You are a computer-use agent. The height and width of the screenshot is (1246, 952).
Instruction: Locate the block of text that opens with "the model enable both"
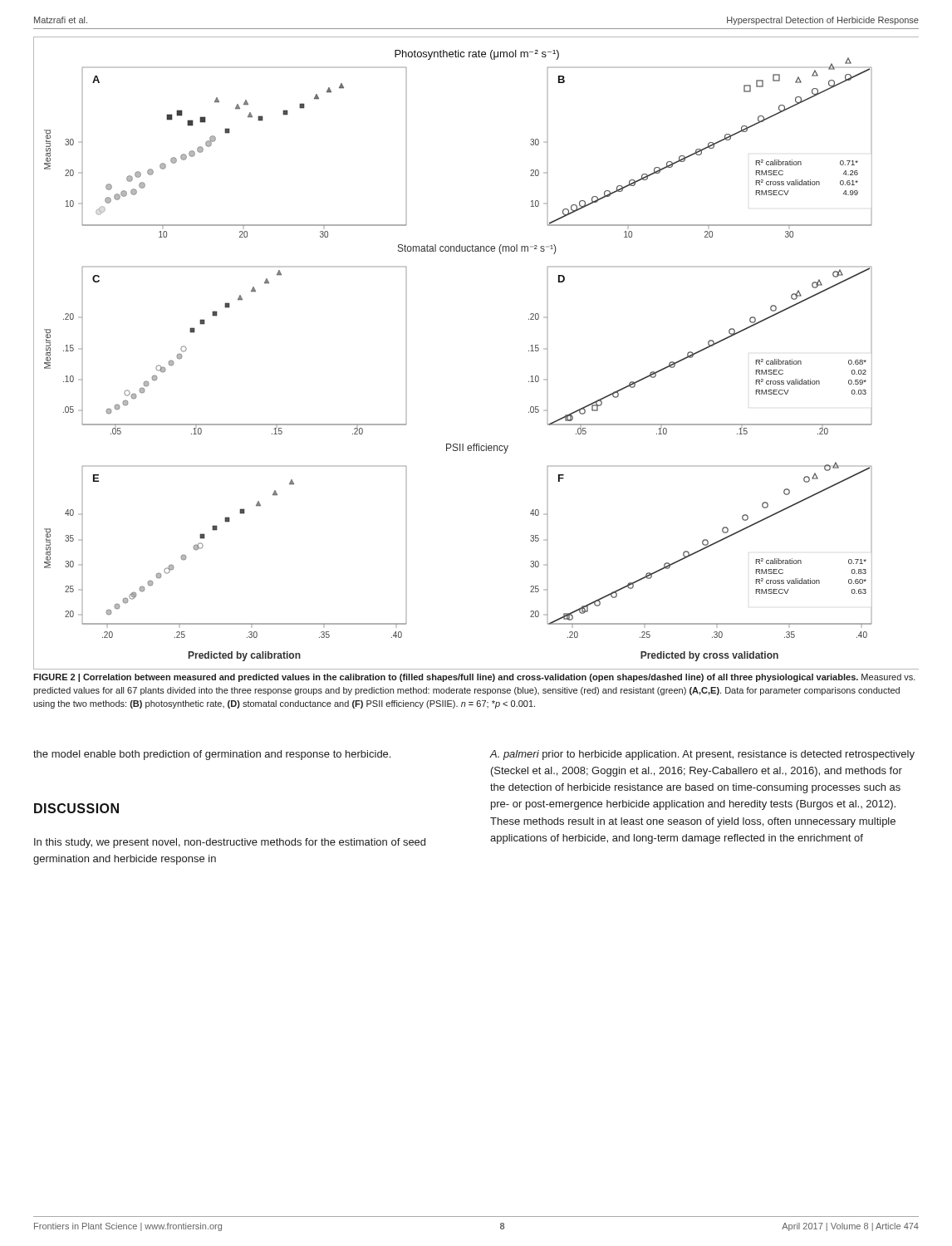212,754
